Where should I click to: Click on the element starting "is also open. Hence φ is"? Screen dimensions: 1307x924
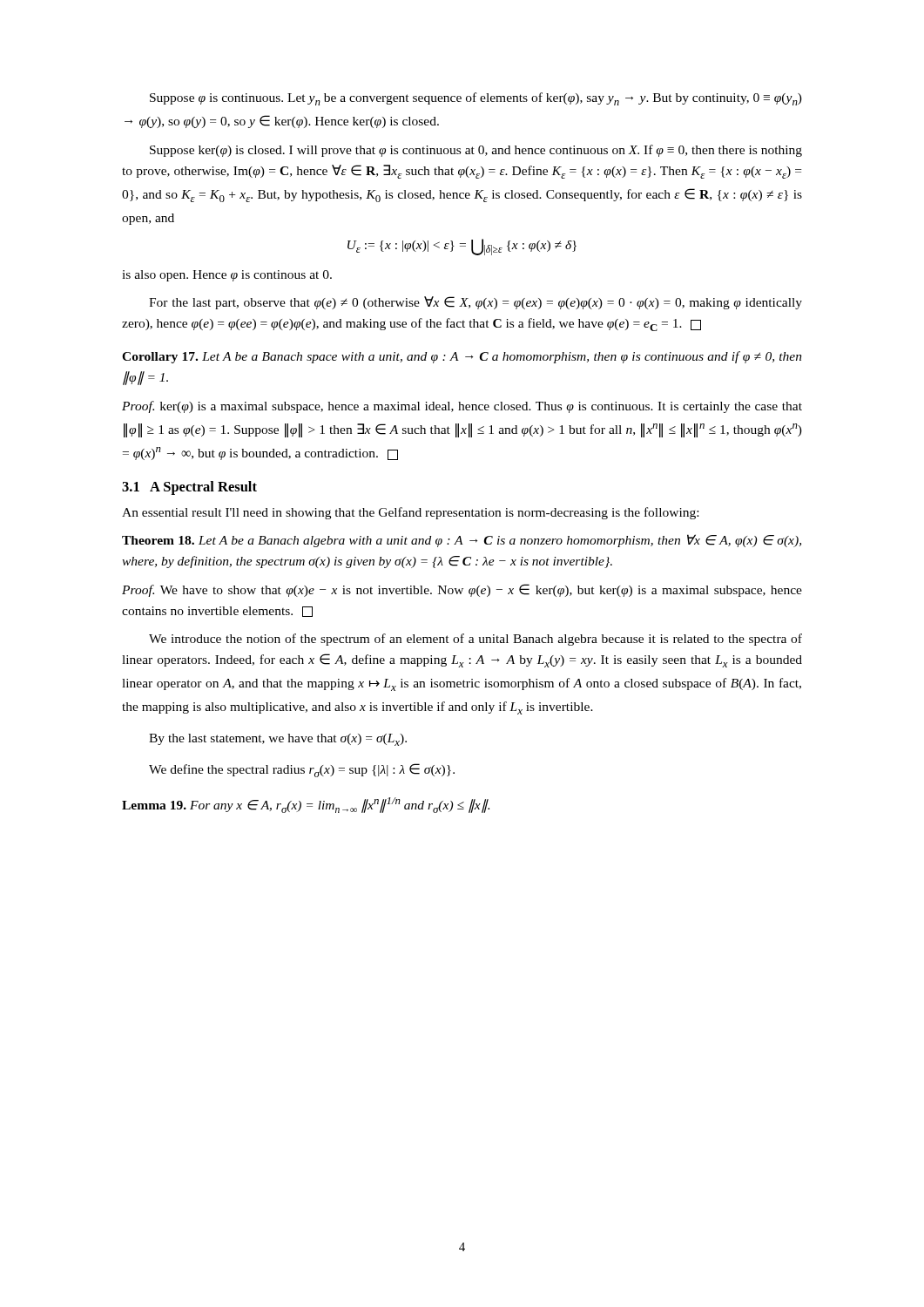[x=462, y=300]
